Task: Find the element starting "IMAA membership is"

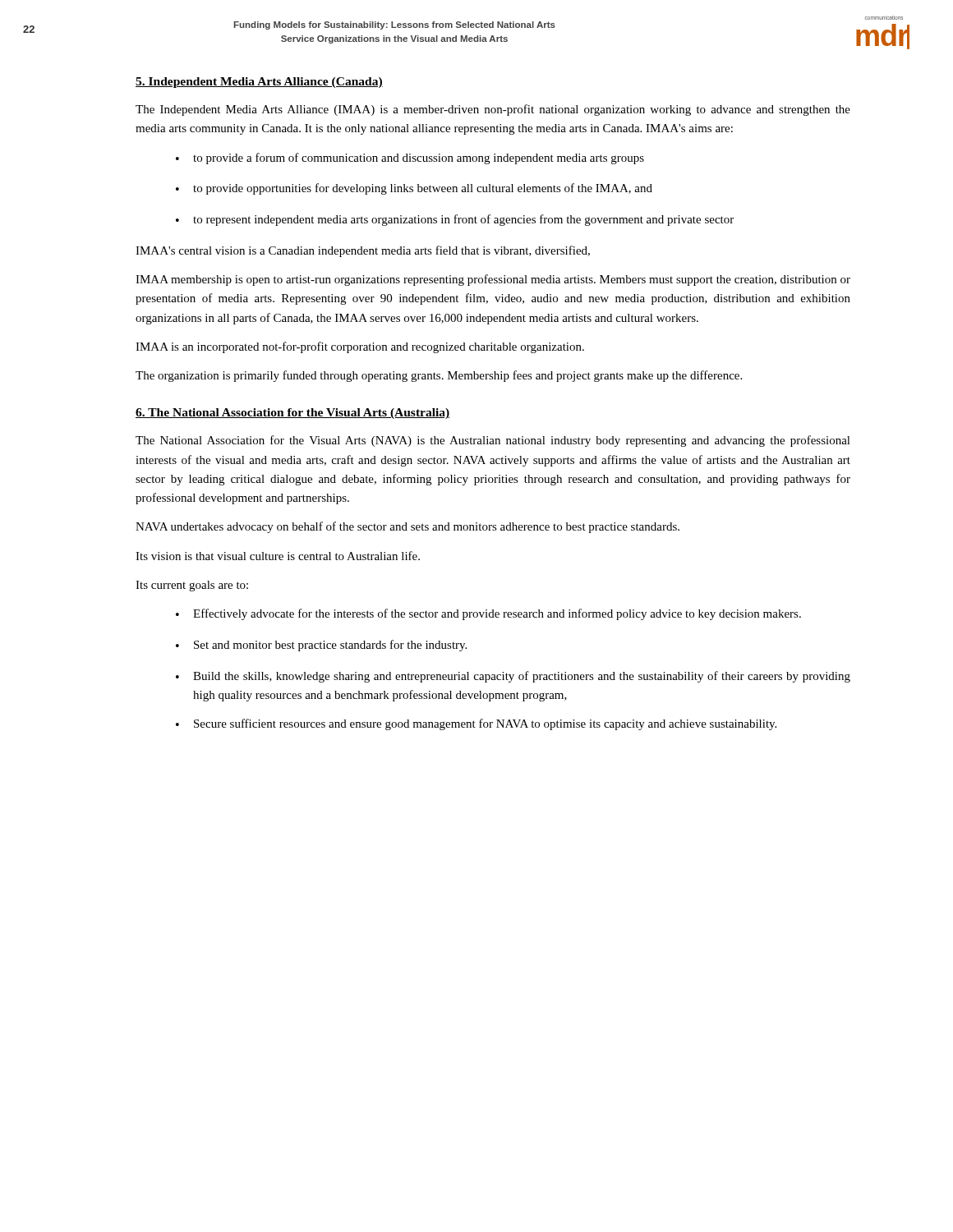Action: [x=493, y=298]
